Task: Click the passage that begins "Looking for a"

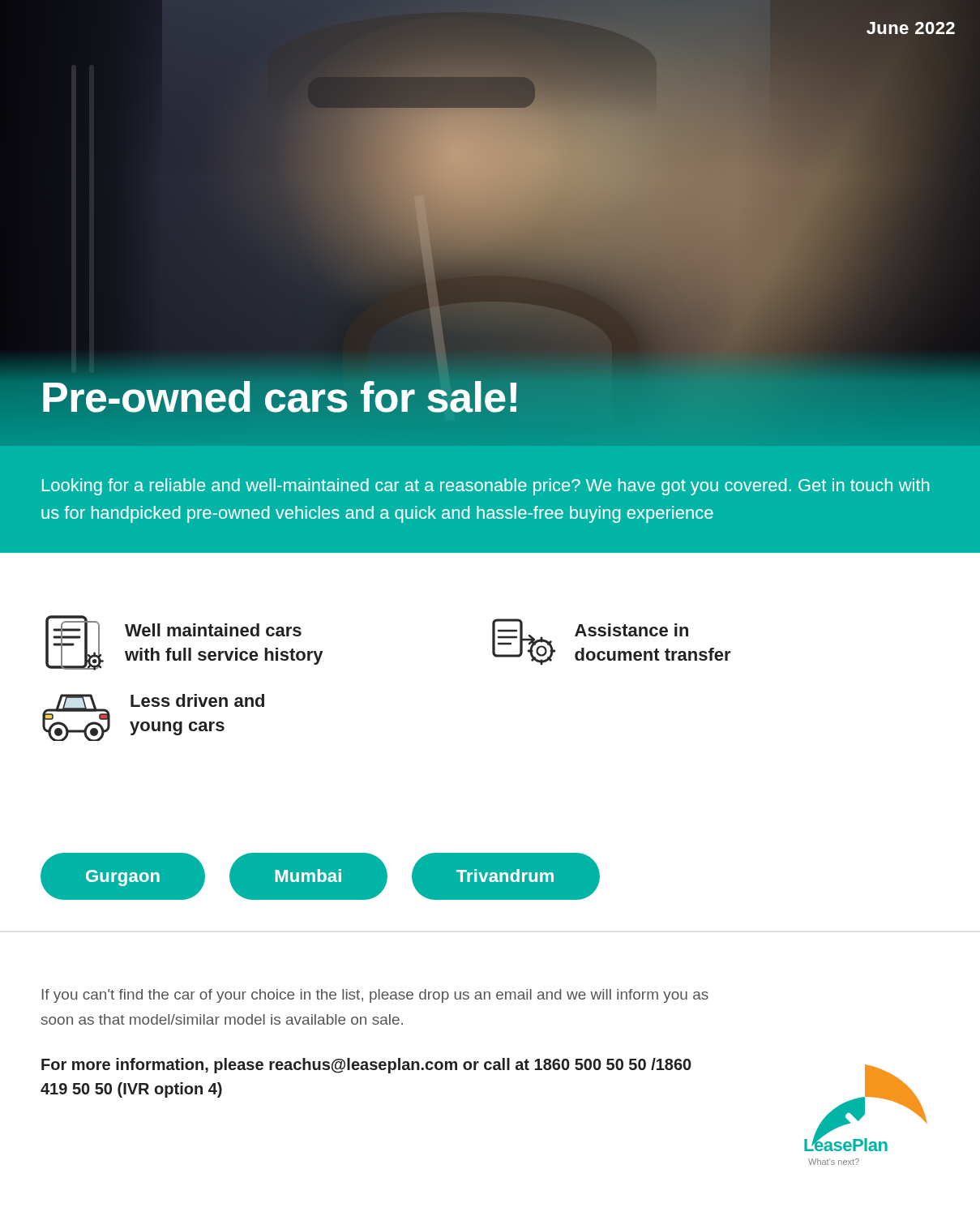Action: coord(490,499)
